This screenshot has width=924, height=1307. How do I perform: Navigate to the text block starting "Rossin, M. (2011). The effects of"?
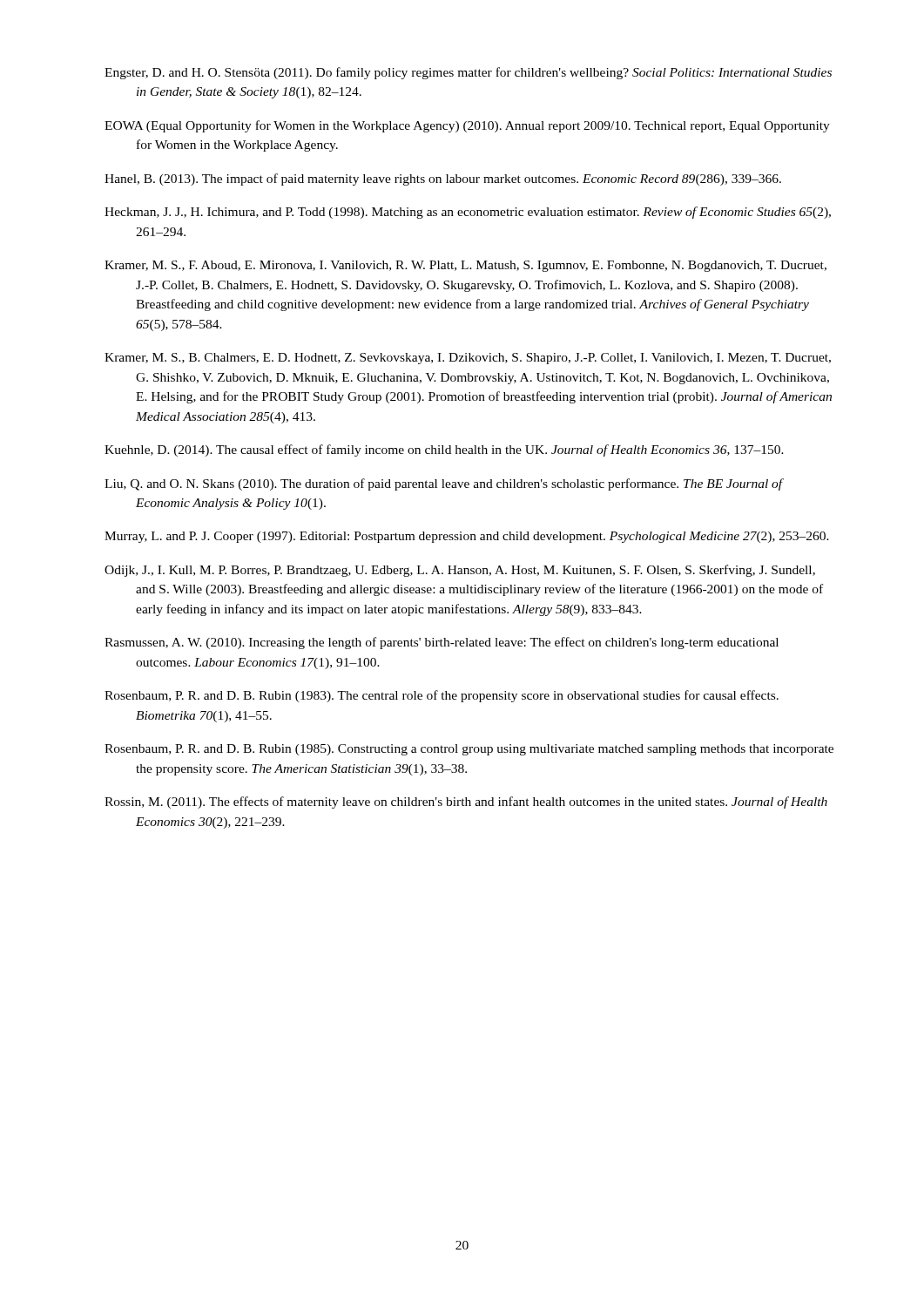(466, 811)
